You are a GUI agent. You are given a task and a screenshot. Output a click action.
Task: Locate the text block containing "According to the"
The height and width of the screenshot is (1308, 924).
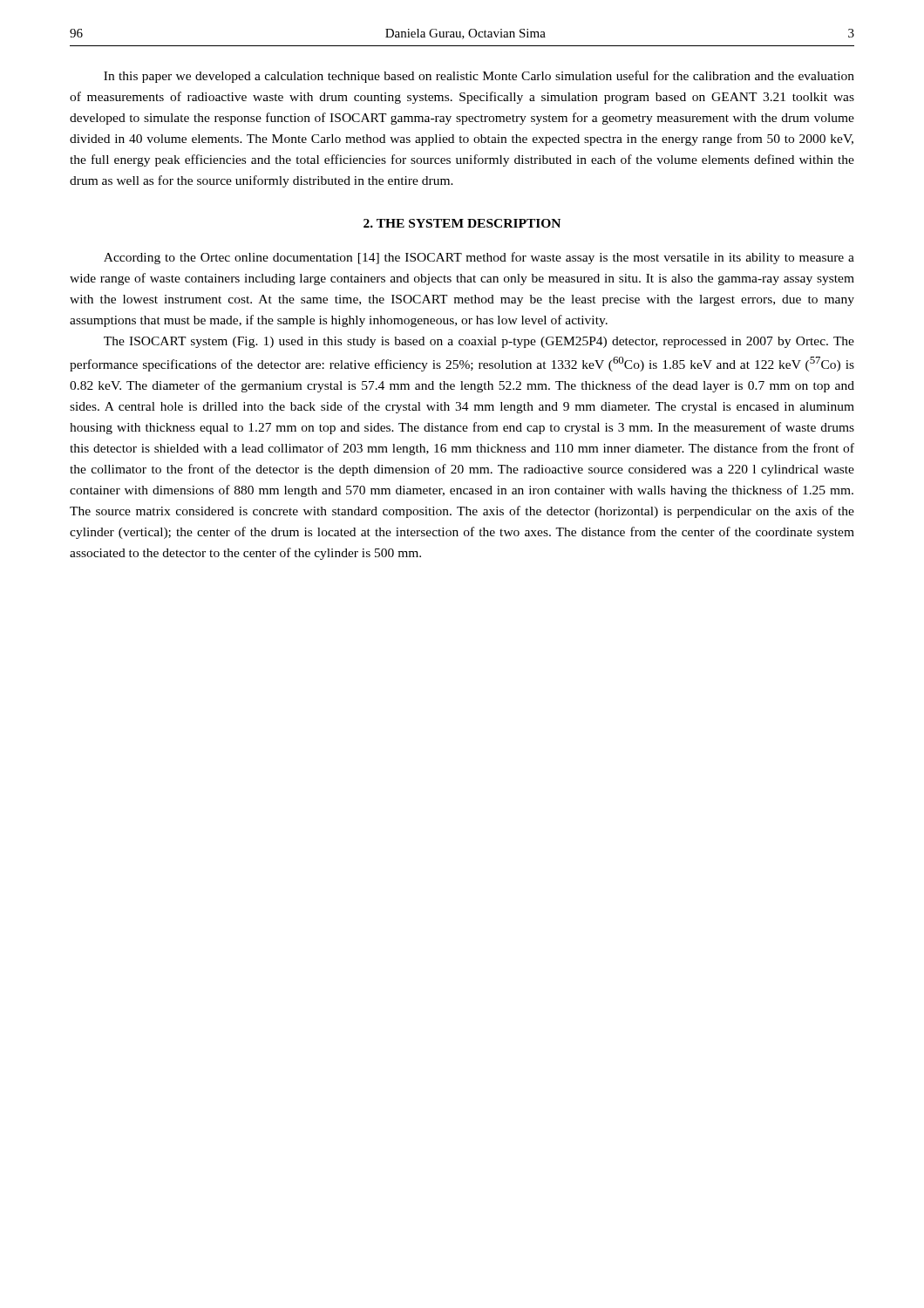[462, 289]
